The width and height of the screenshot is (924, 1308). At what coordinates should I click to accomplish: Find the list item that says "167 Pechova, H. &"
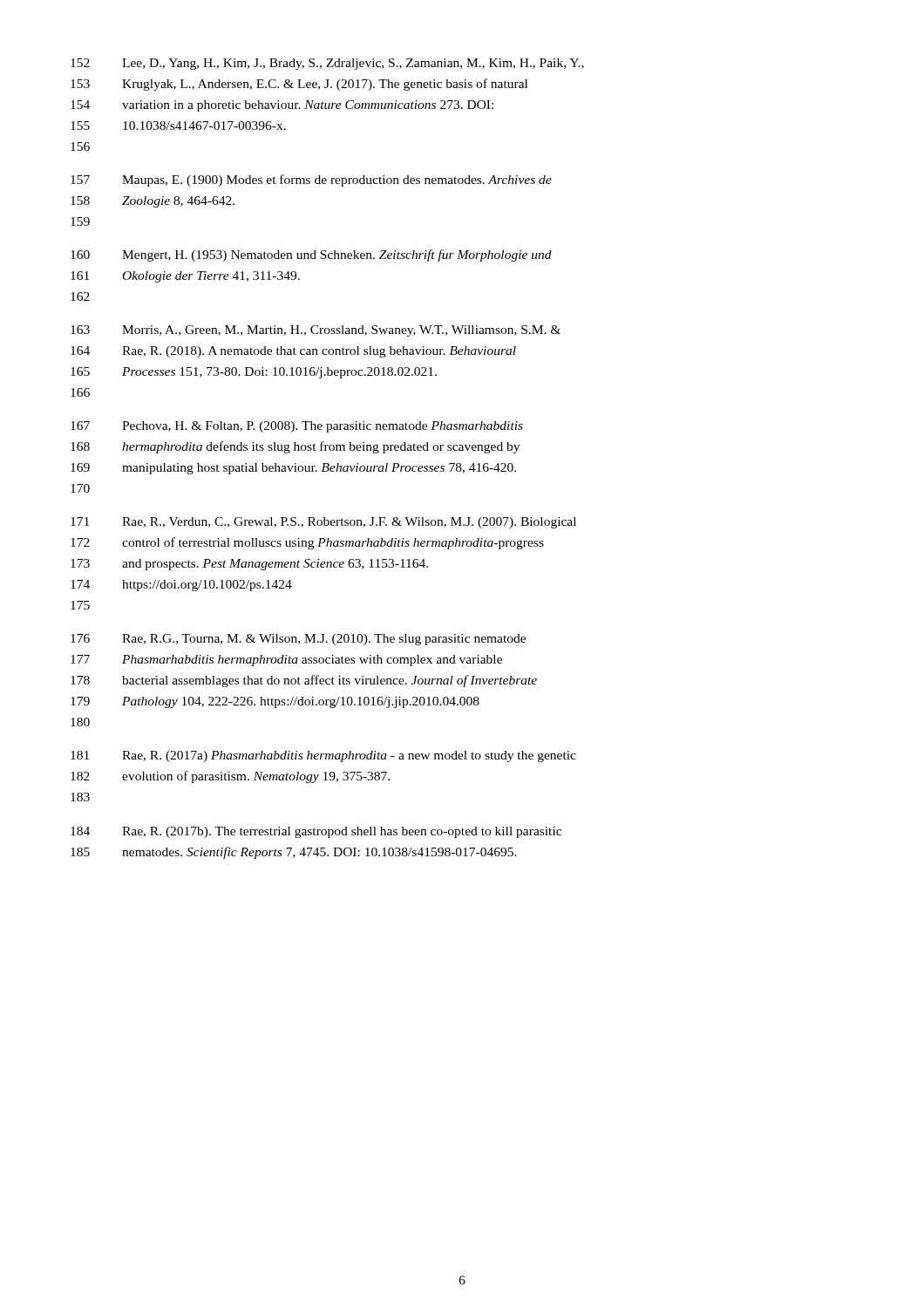[462, 447]
